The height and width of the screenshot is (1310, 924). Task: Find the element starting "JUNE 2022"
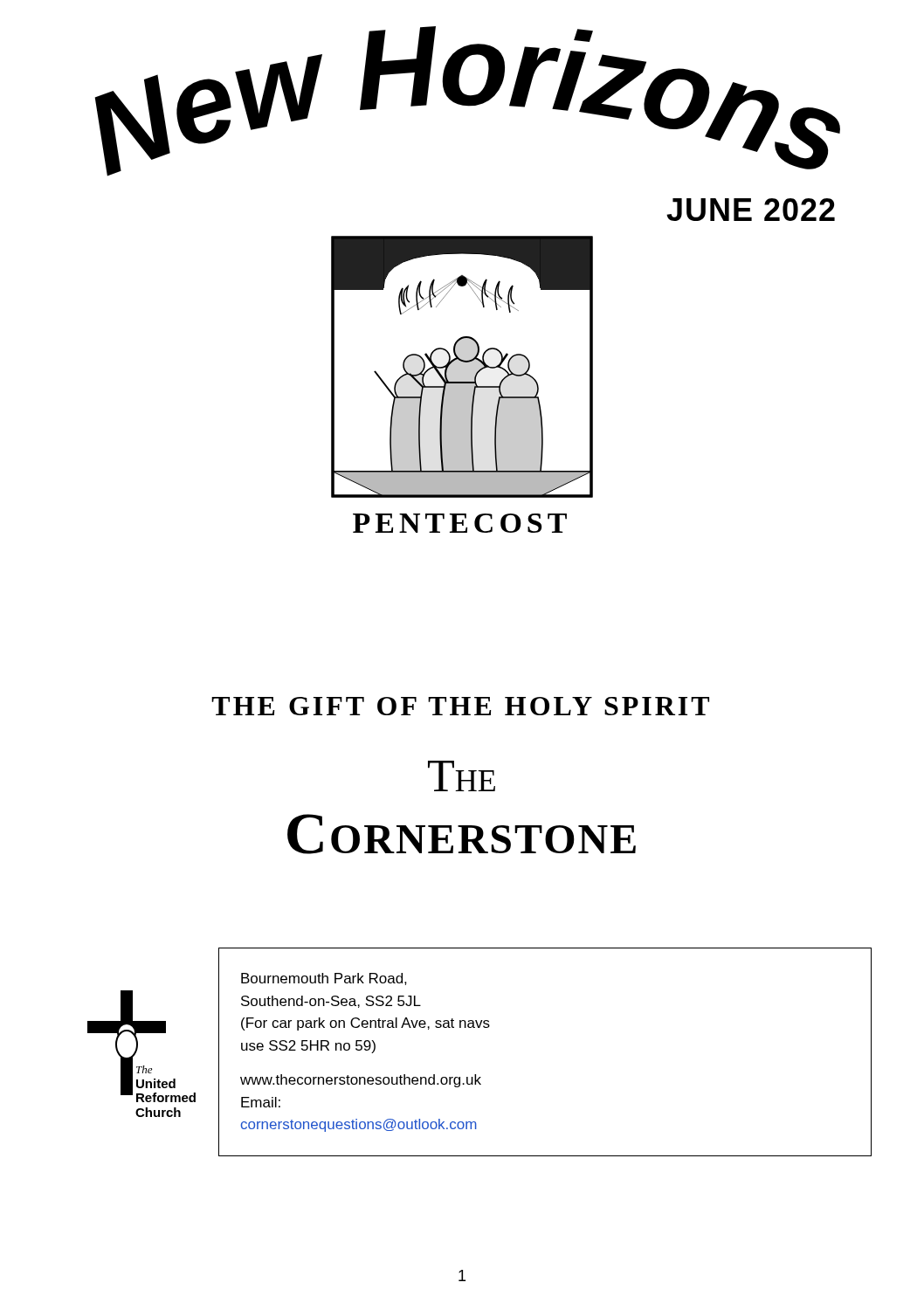click(x=751, y=210)
